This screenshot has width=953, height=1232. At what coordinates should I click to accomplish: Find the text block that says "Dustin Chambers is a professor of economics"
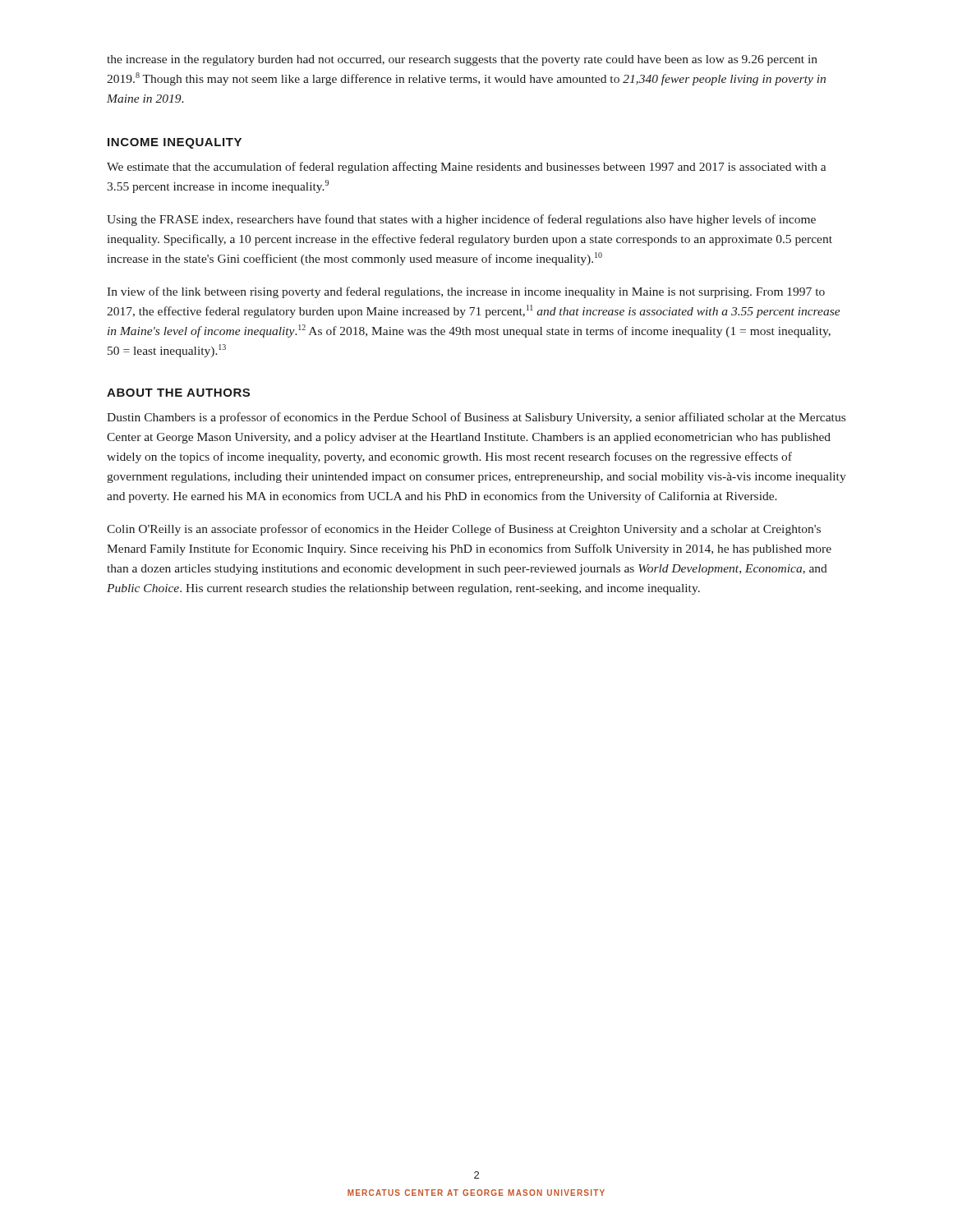click(476, 456)
